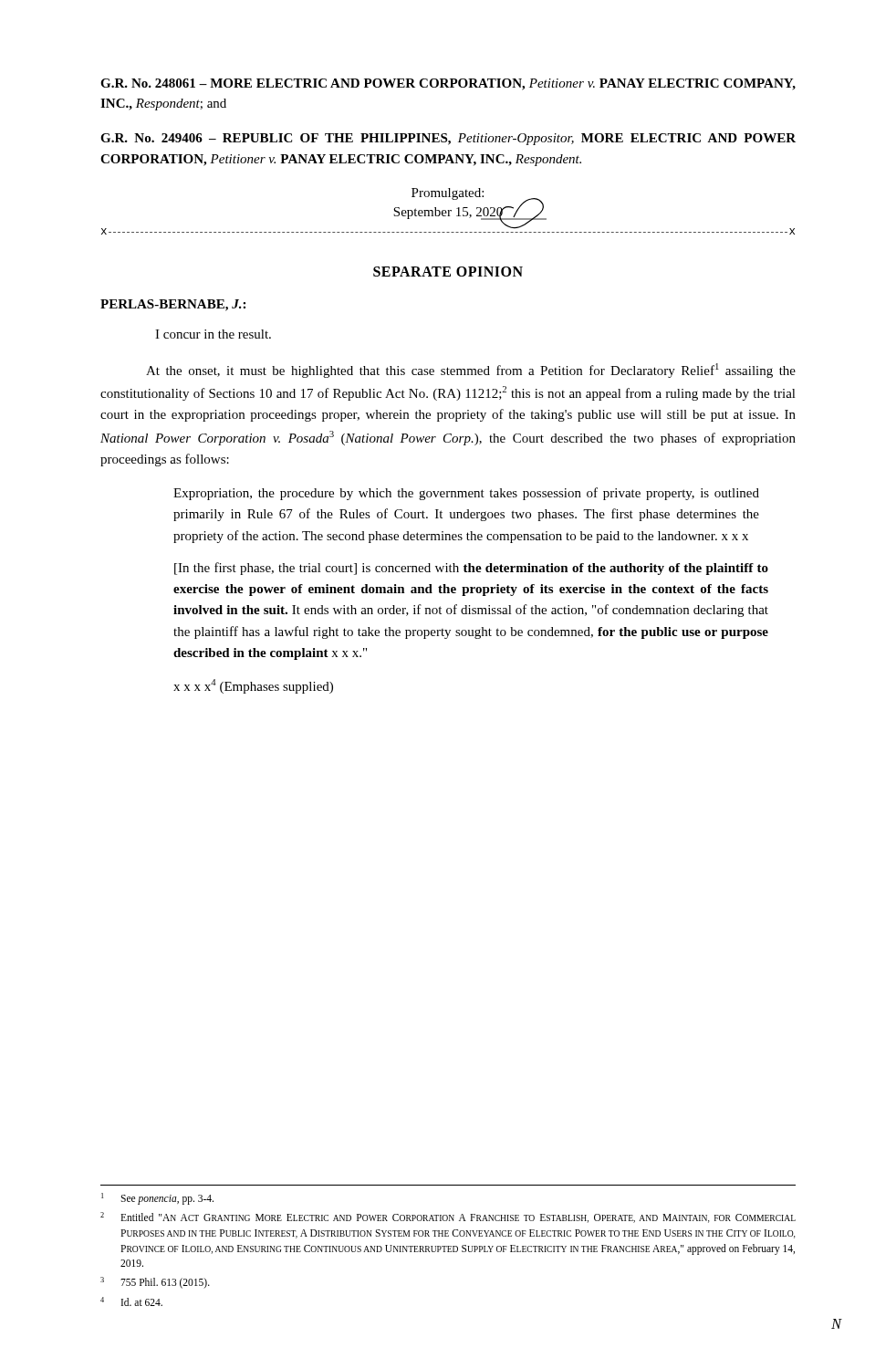Find the text with the text "Promulgated: September 15, 2020 x x"
This screenshot has height=1369, width=896.
point(448,212)
